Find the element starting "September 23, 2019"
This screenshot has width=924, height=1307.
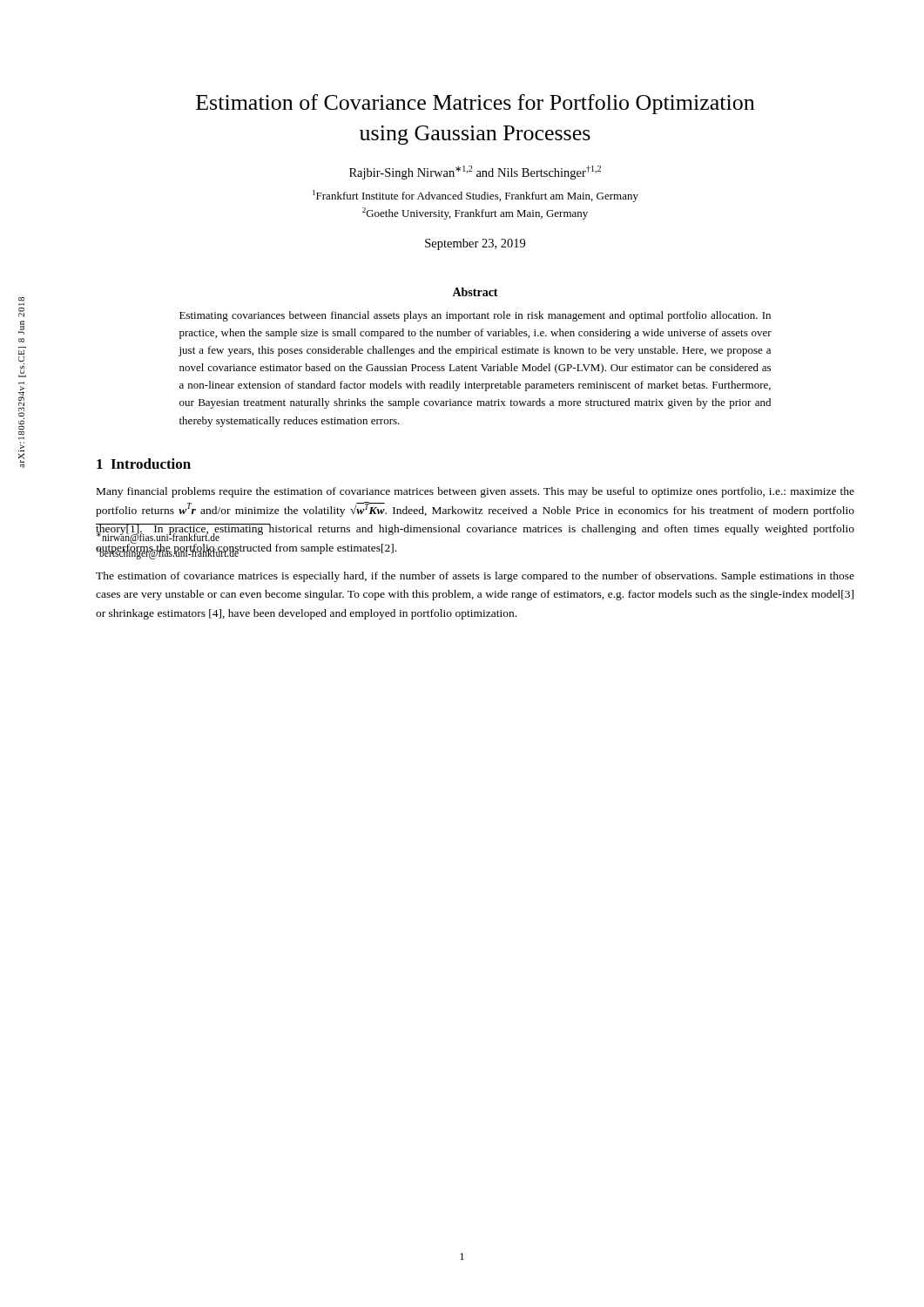click(x=475, y=243)
